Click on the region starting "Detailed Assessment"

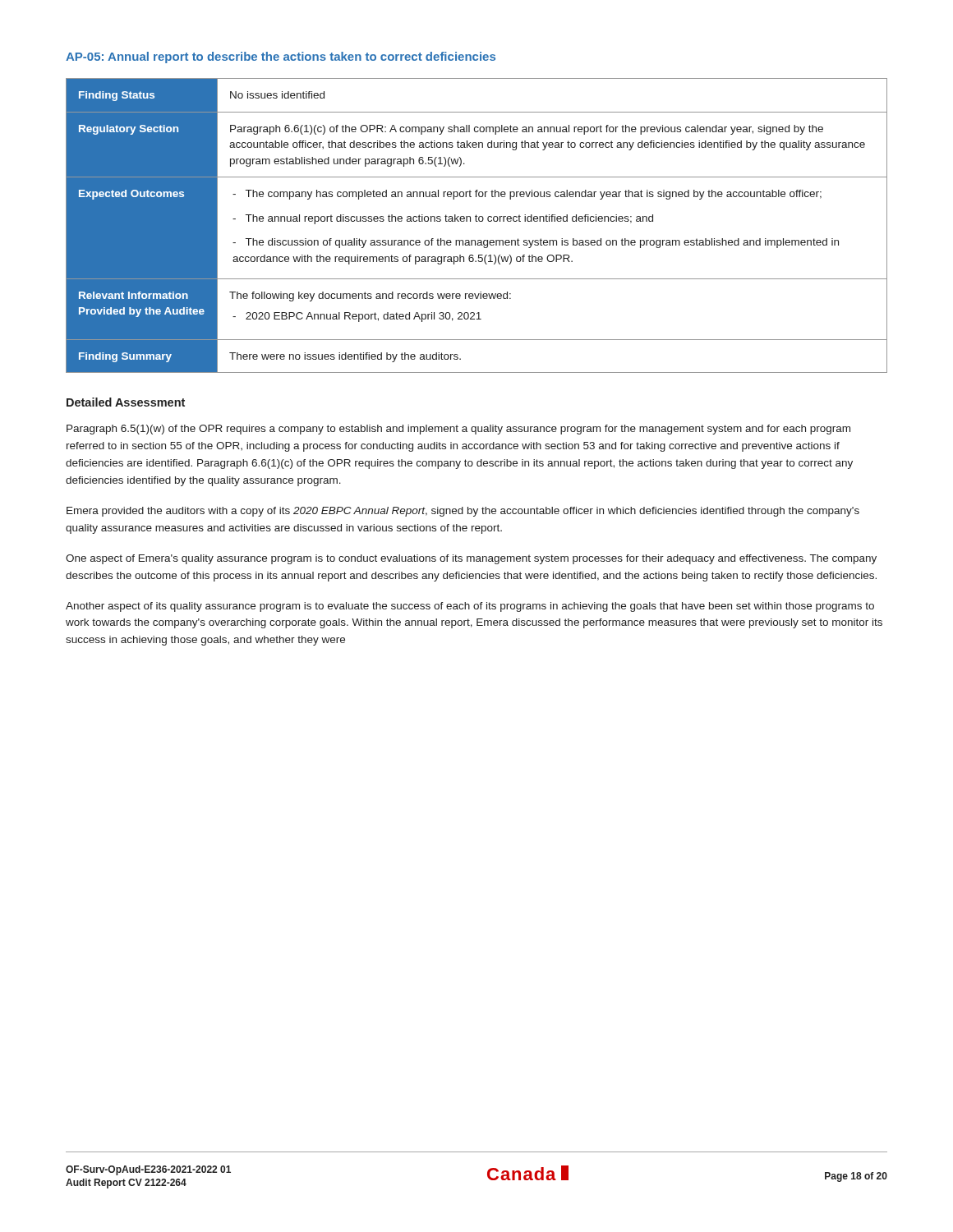125,403
